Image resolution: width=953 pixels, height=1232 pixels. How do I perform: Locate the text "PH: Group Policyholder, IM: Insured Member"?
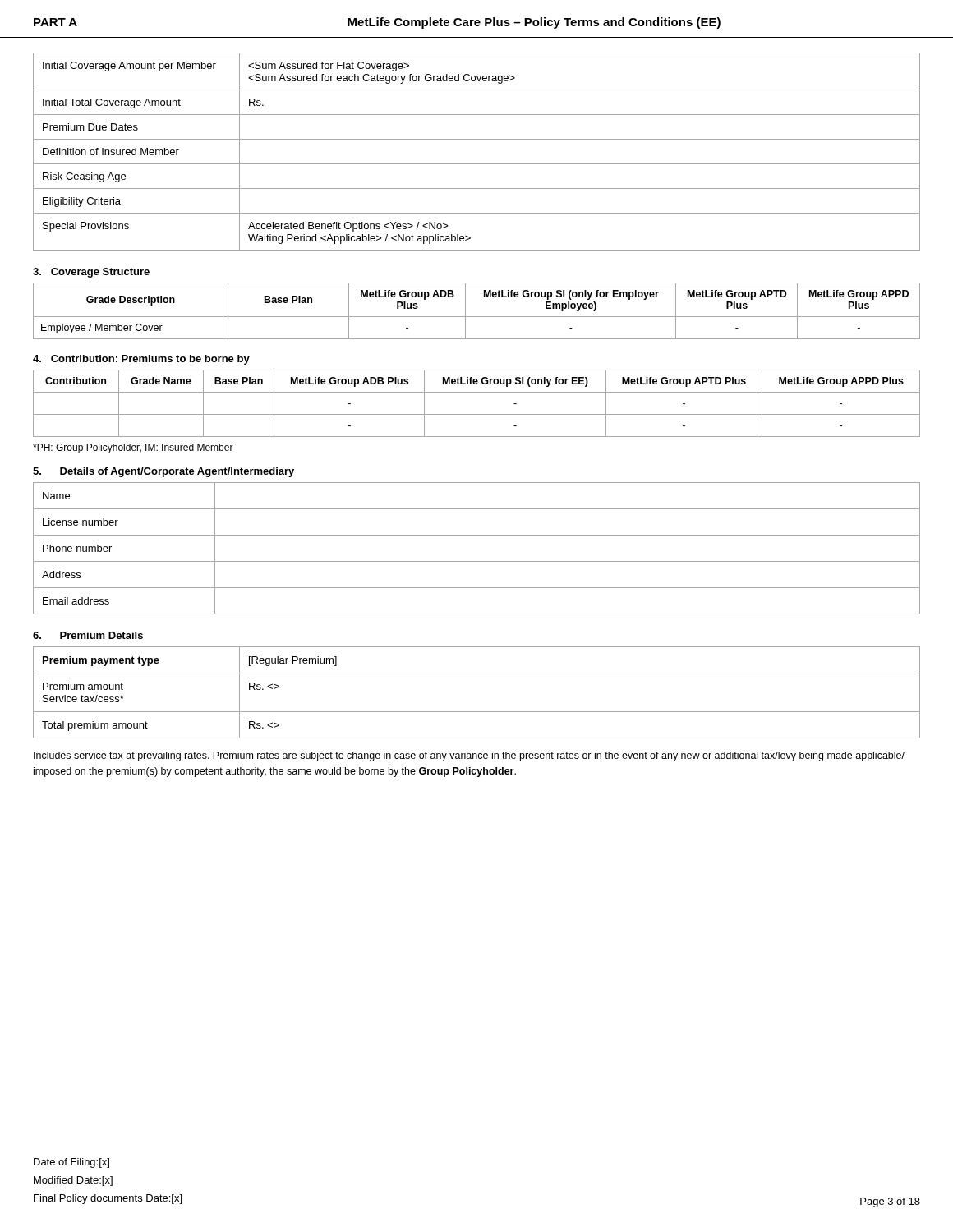(133, 448)
